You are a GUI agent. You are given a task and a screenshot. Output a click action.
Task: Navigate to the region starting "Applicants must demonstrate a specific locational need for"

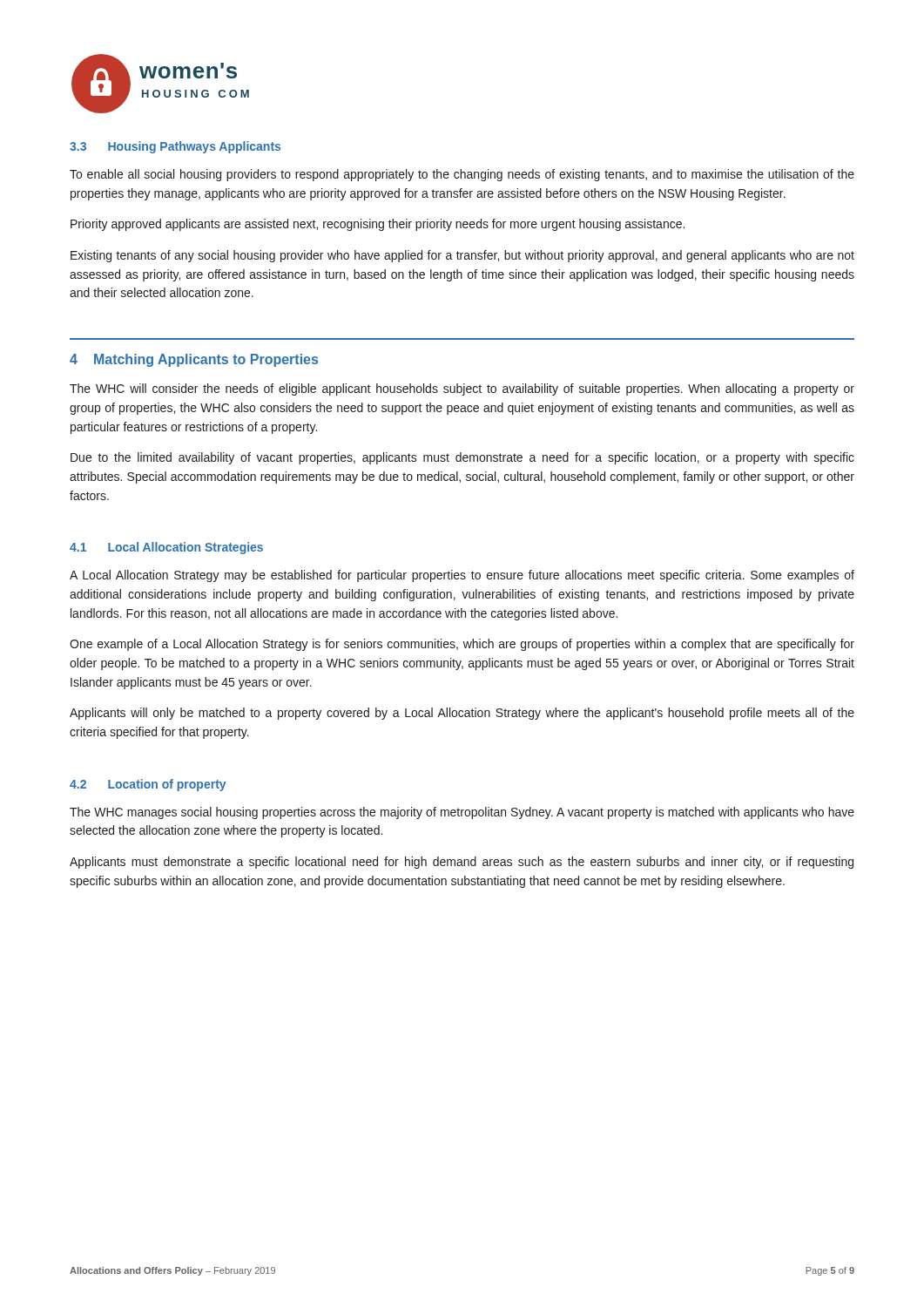click(462, 871)
